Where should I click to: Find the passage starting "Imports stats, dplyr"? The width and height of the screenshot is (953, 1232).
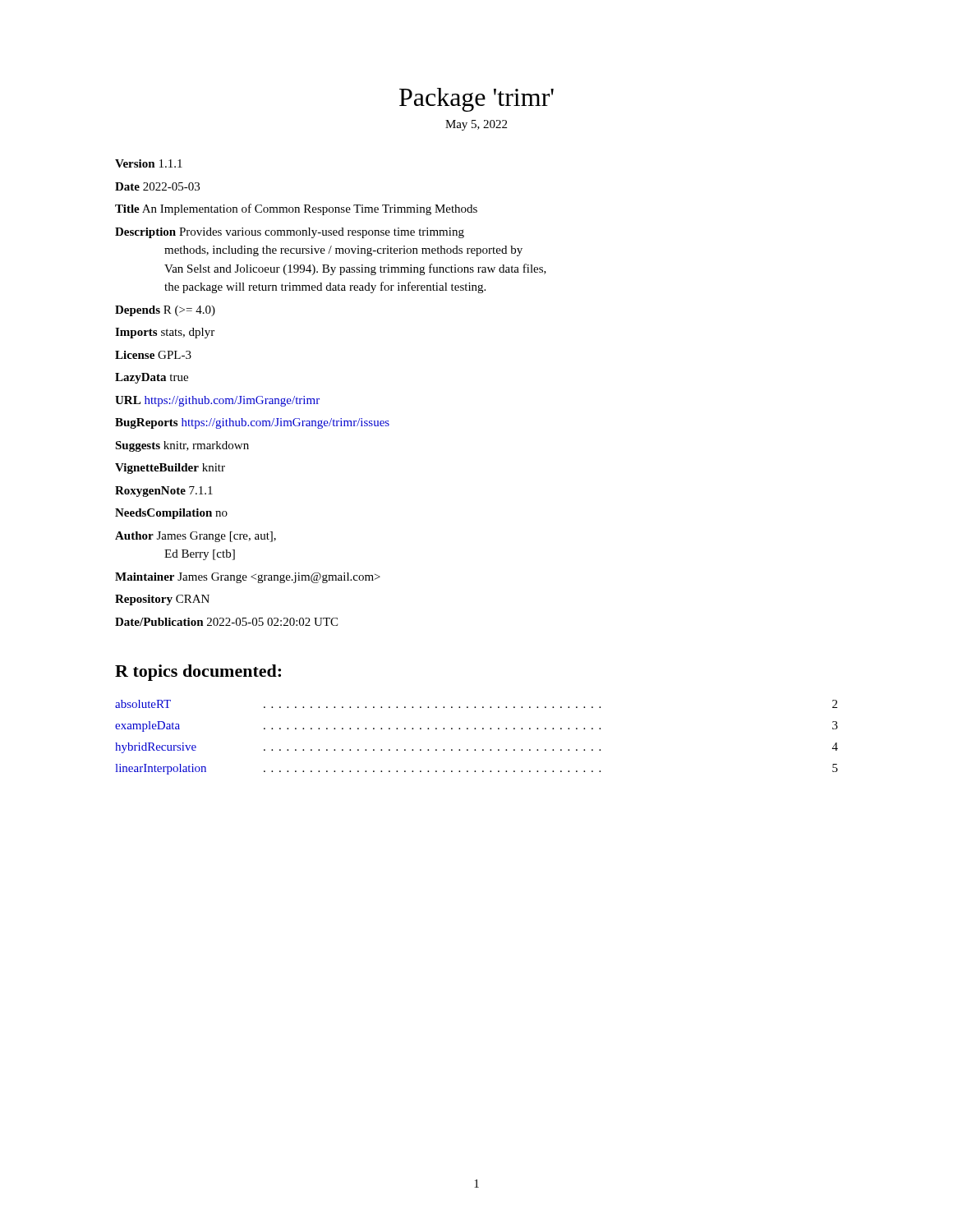coord(165,332)
